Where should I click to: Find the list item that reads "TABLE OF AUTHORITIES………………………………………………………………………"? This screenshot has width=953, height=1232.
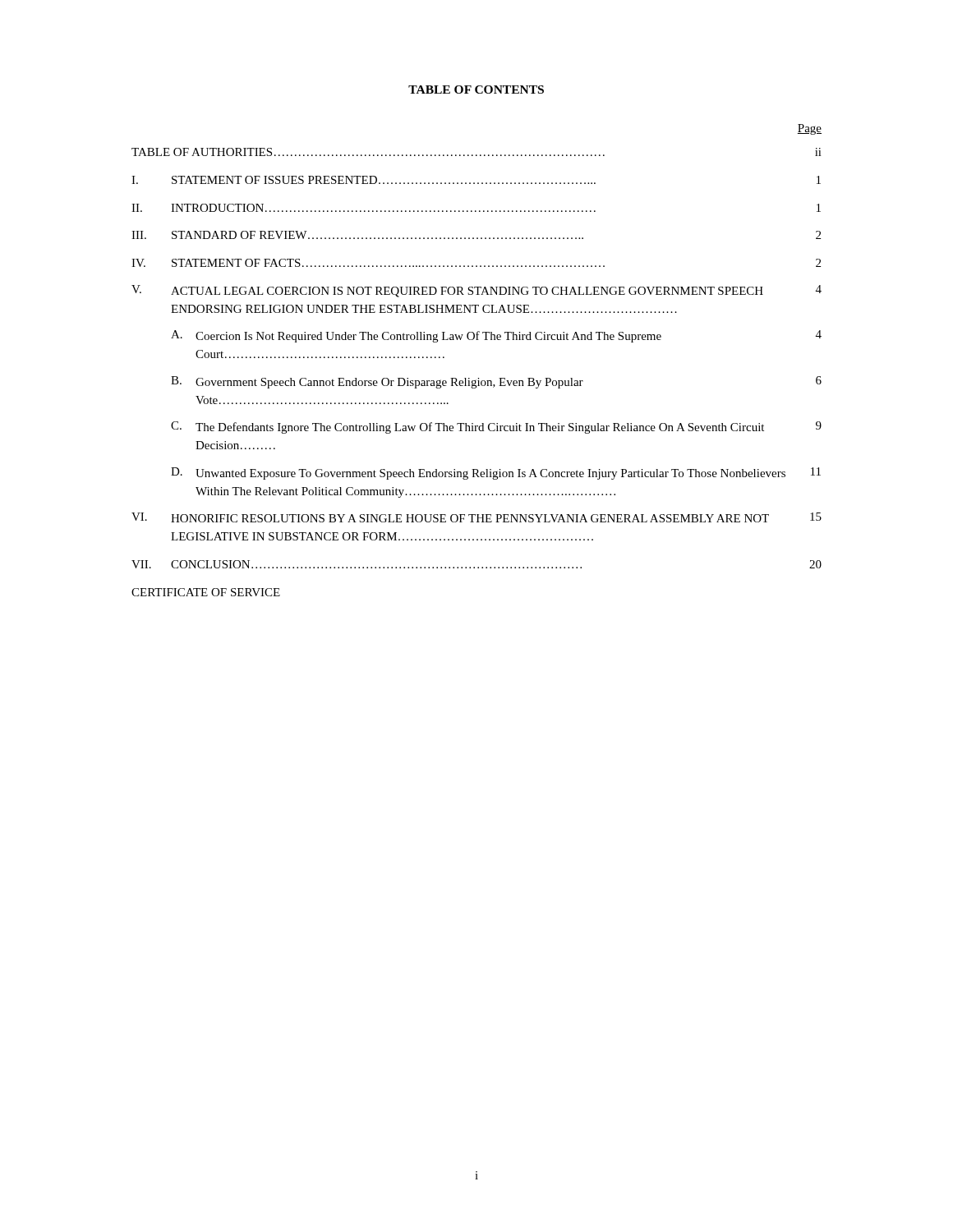click(476, 153)
